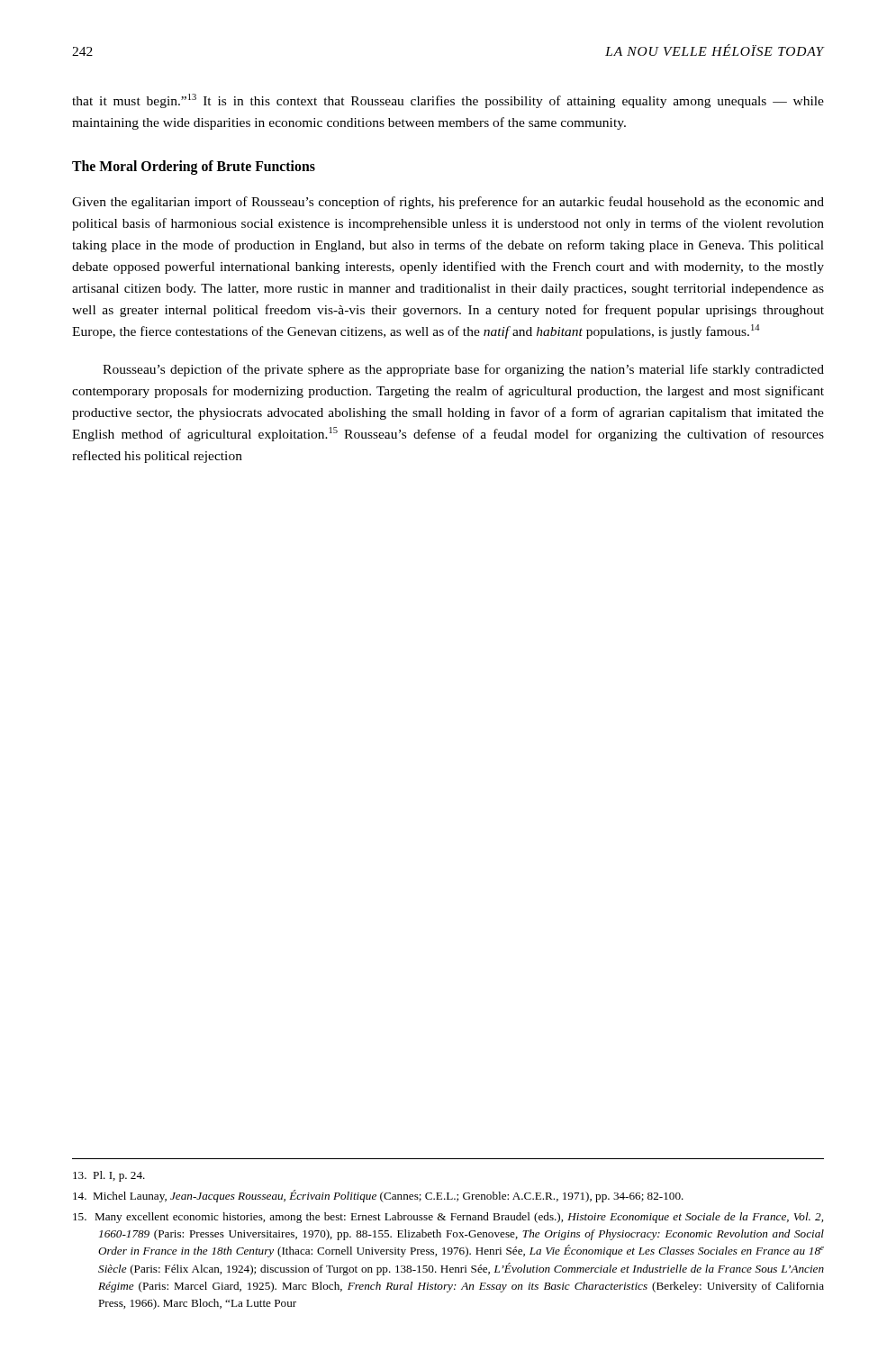Navigate to the region starting "Michel Launay, Jean-Jacques Rousseau, Écrivain"
The image size is (896, 1351).
378,1196
